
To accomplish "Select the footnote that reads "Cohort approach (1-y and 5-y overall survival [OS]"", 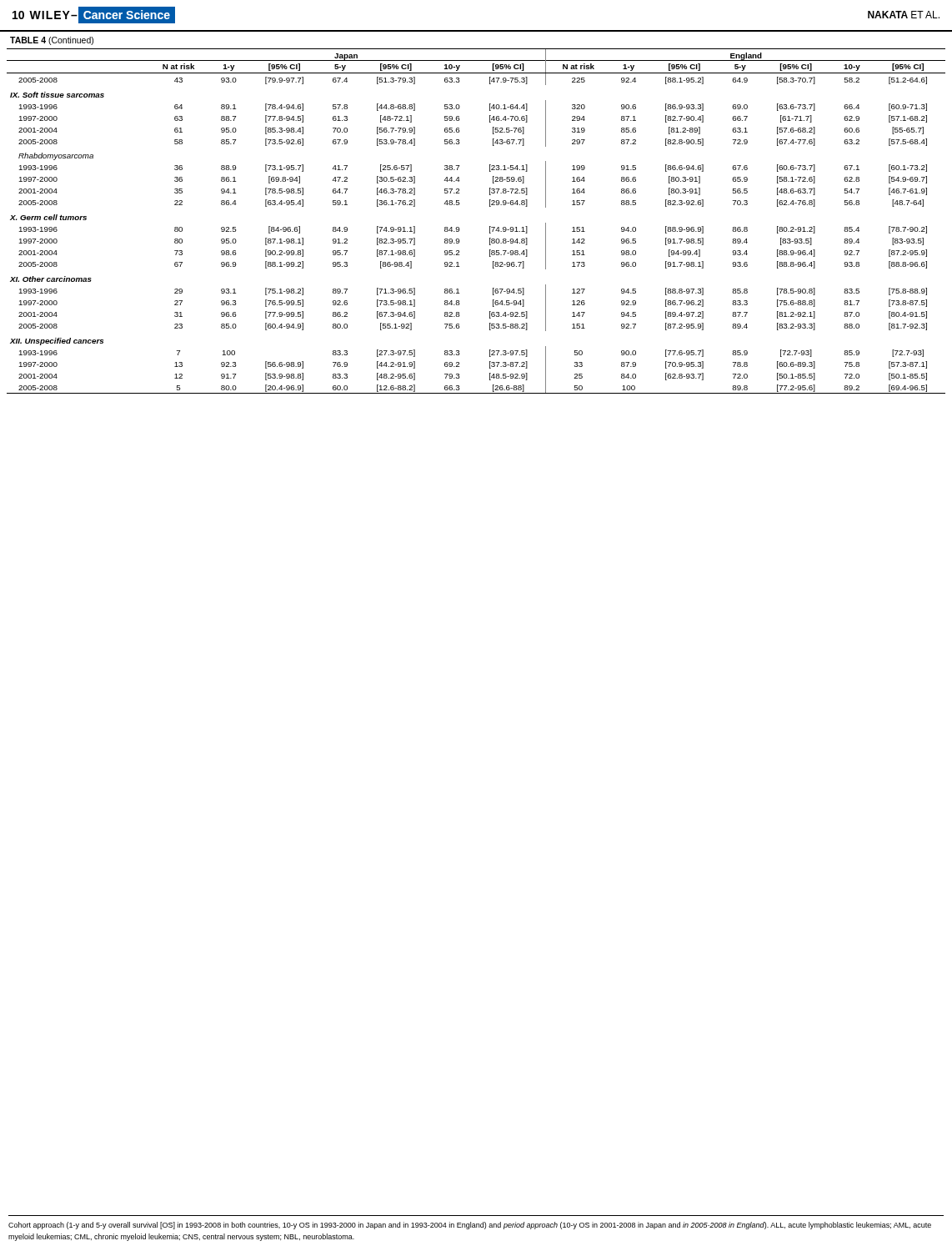I will point(470,1231).
